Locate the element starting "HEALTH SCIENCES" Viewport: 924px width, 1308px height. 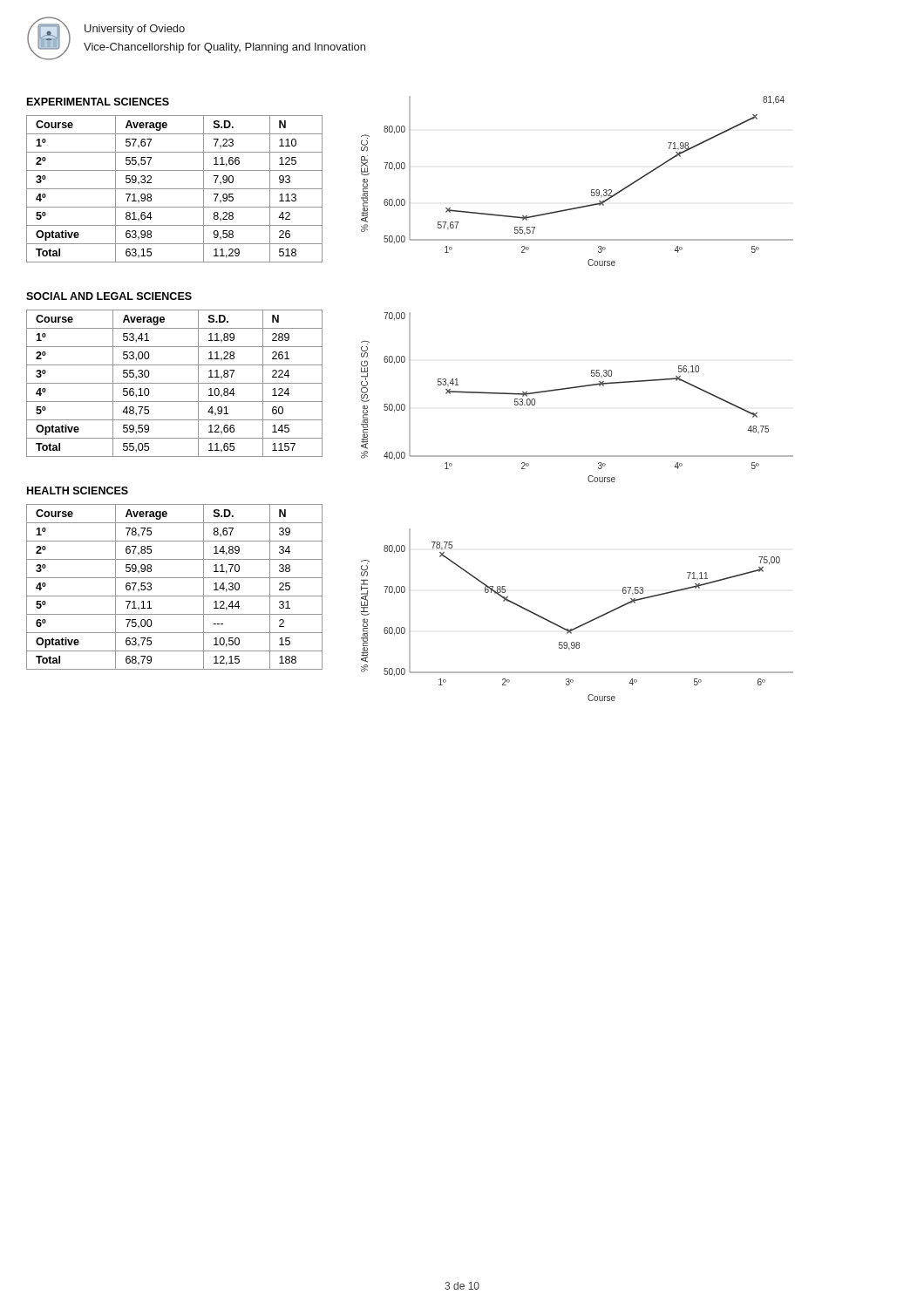tap(77, 491)
